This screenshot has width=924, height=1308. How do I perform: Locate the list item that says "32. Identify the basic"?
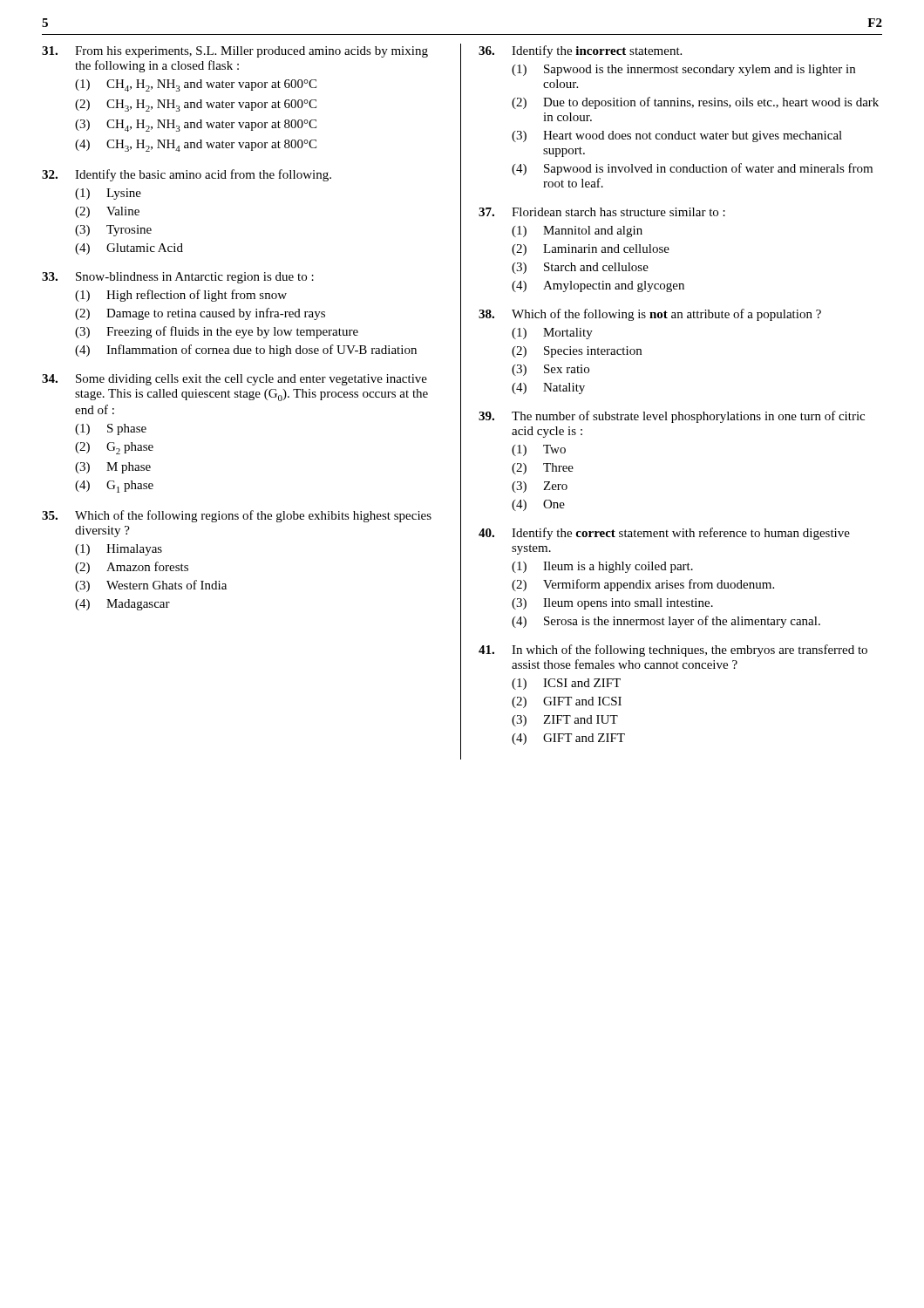pyautogui.click(x=187, y=175)
